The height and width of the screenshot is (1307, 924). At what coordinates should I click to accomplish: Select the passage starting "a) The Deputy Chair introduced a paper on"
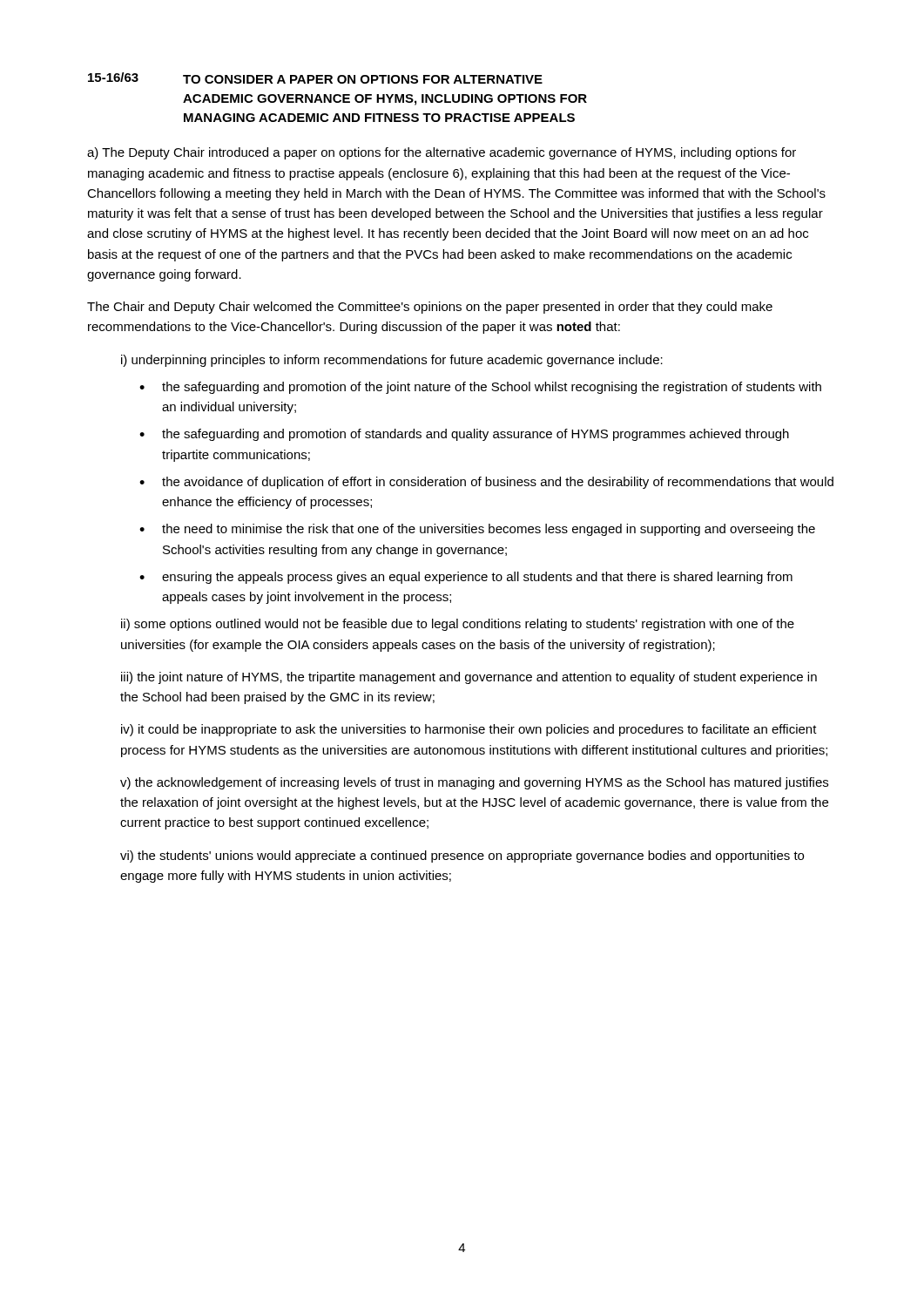coord(456,213)
